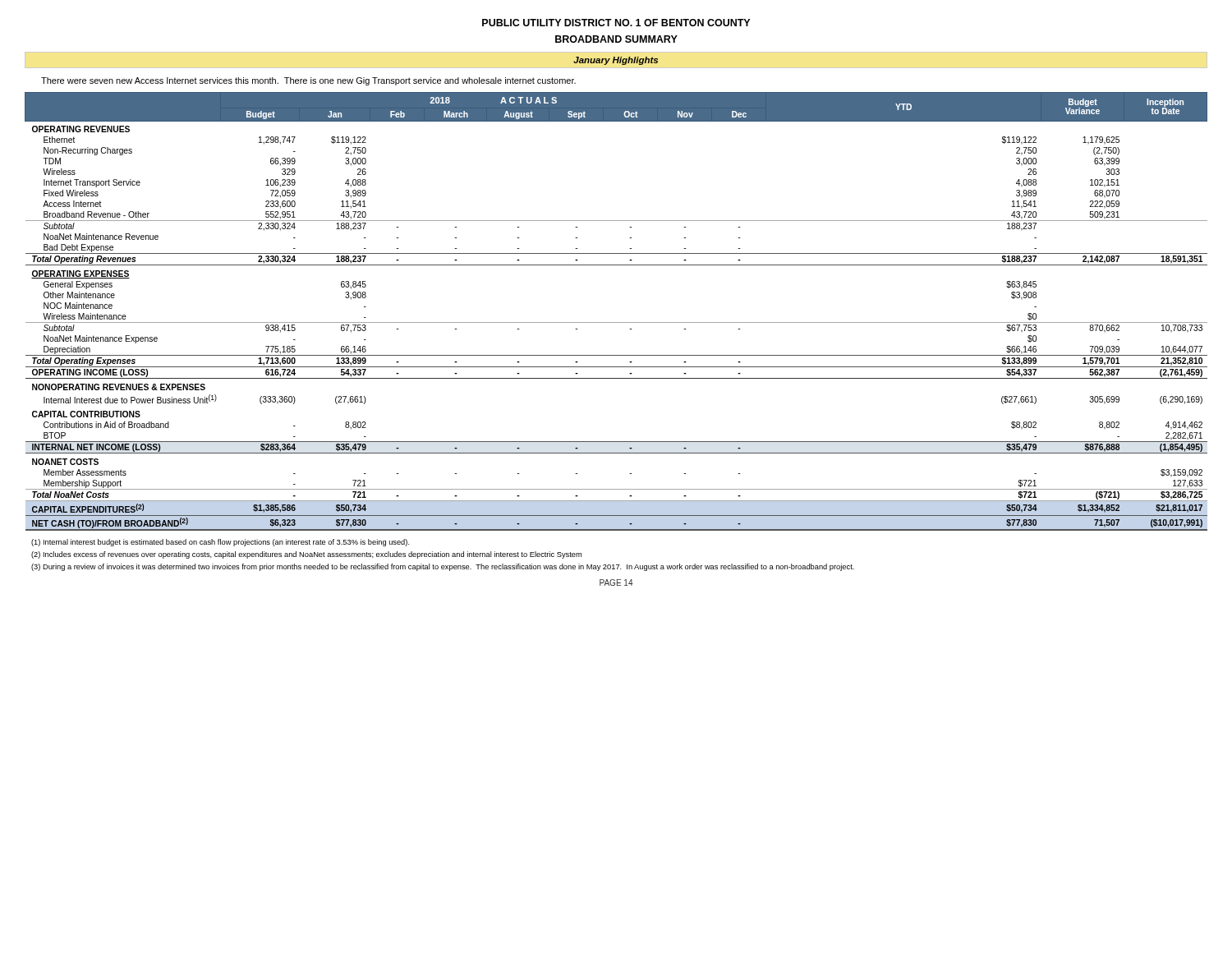Find the block on this page that starts "(1) Internal interest budget is estimated based on"
The image size is (1232, 953).
[443, 555]
